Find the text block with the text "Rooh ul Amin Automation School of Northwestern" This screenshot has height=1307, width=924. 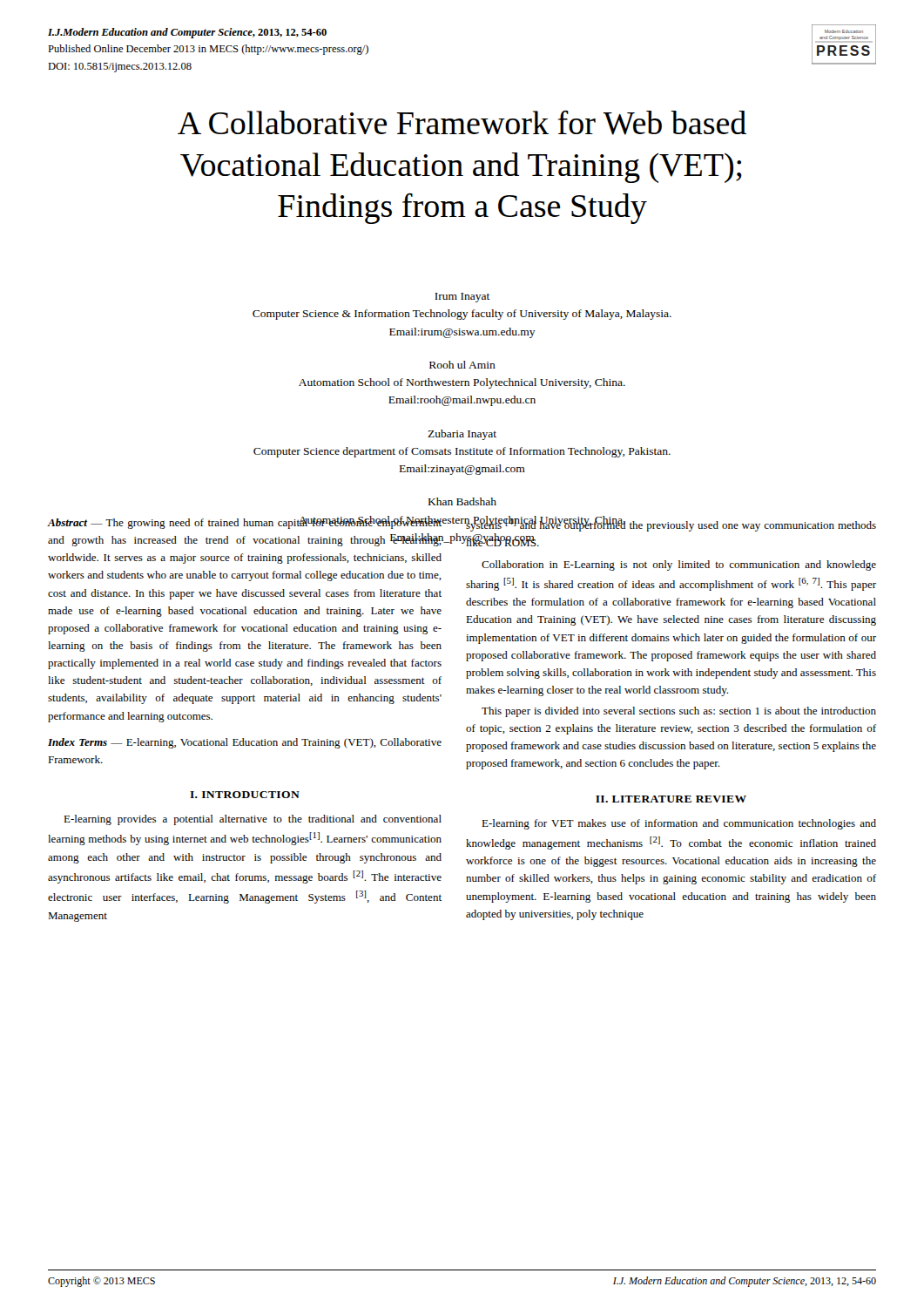tap(462, 382)
